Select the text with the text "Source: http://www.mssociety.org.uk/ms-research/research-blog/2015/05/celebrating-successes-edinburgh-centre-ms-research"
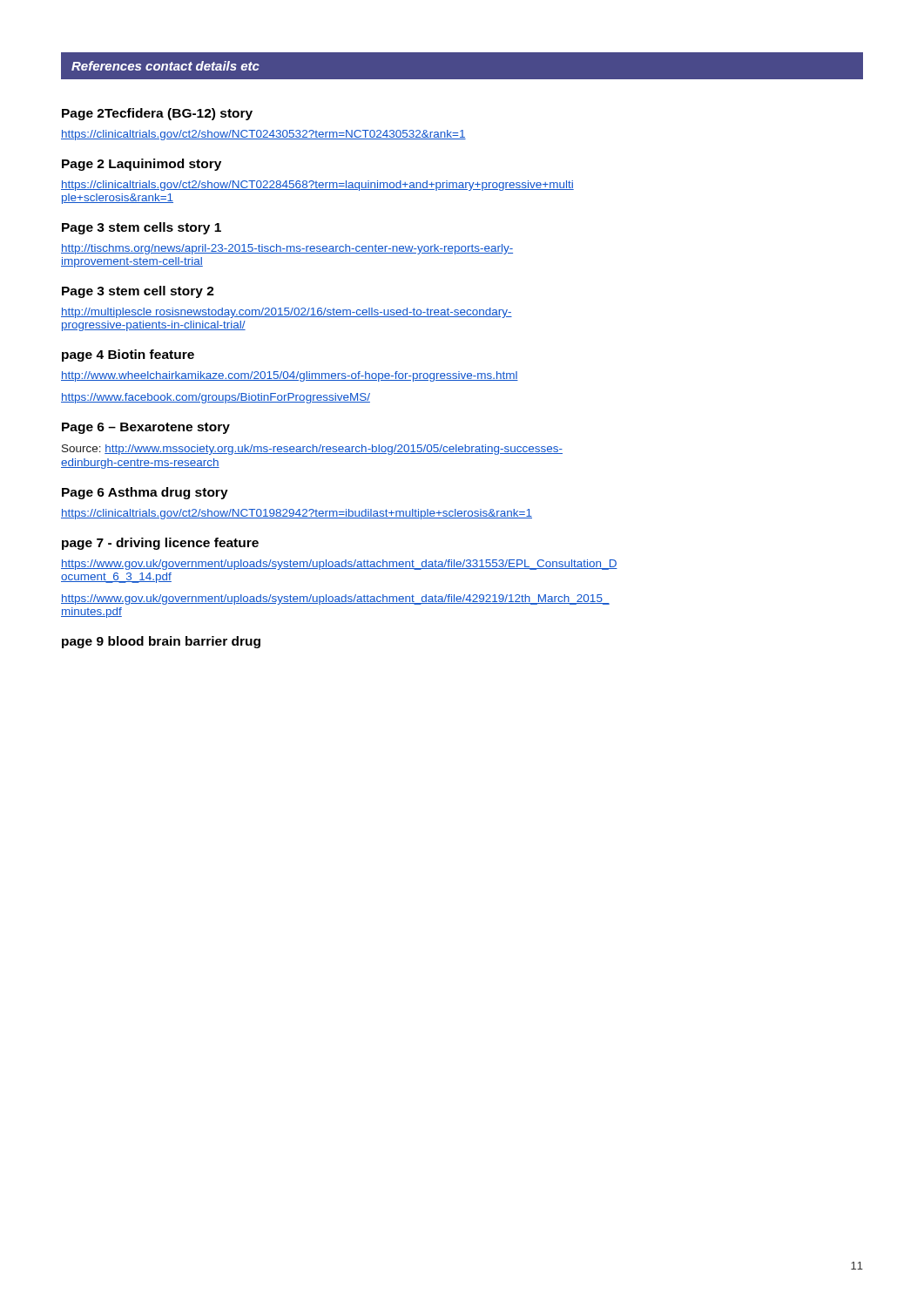The image size is (924, 1307). pos(312,455)
